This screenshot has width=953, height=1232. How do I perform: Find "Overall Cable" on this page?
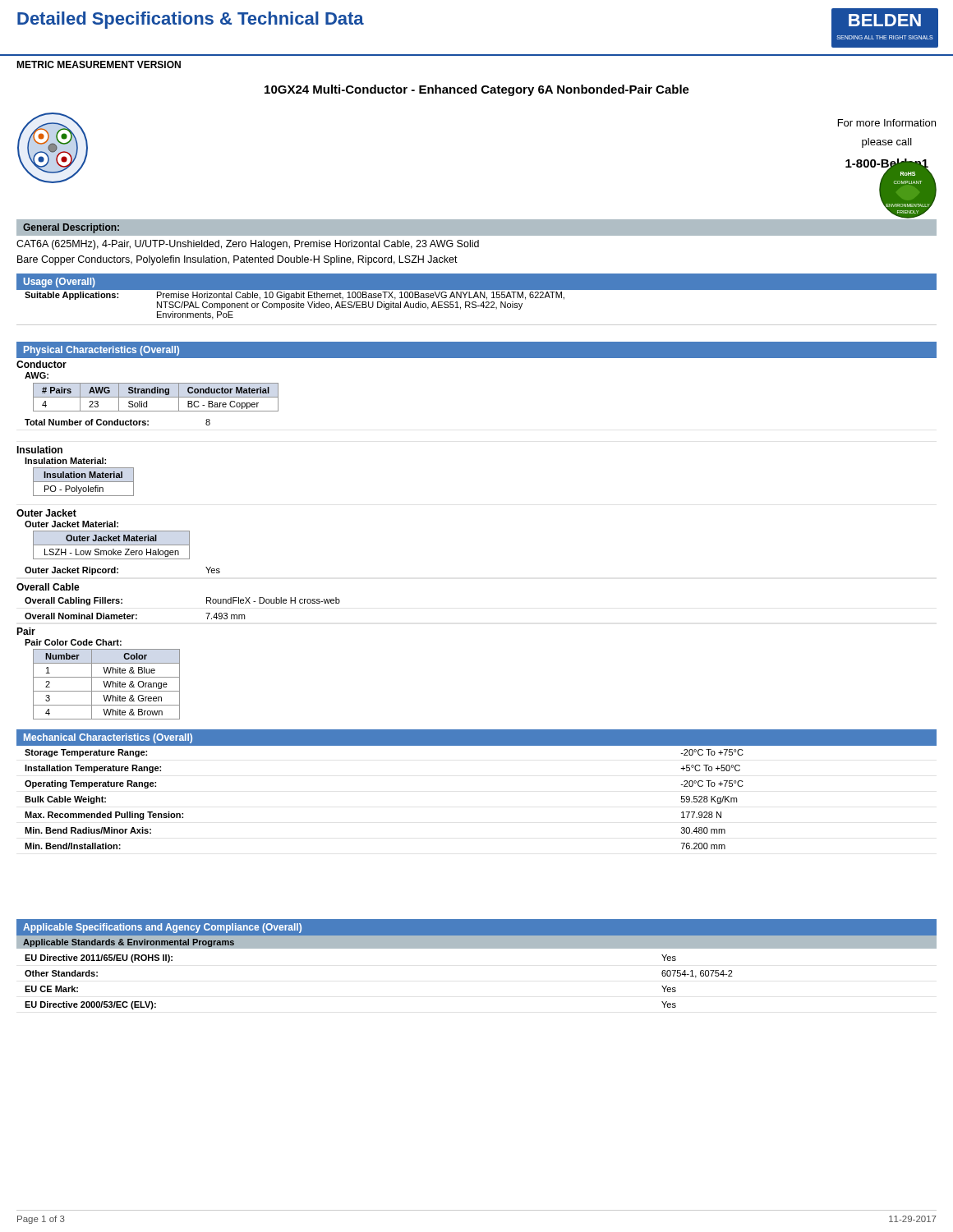pyautogui.click(x=48, y=587)
